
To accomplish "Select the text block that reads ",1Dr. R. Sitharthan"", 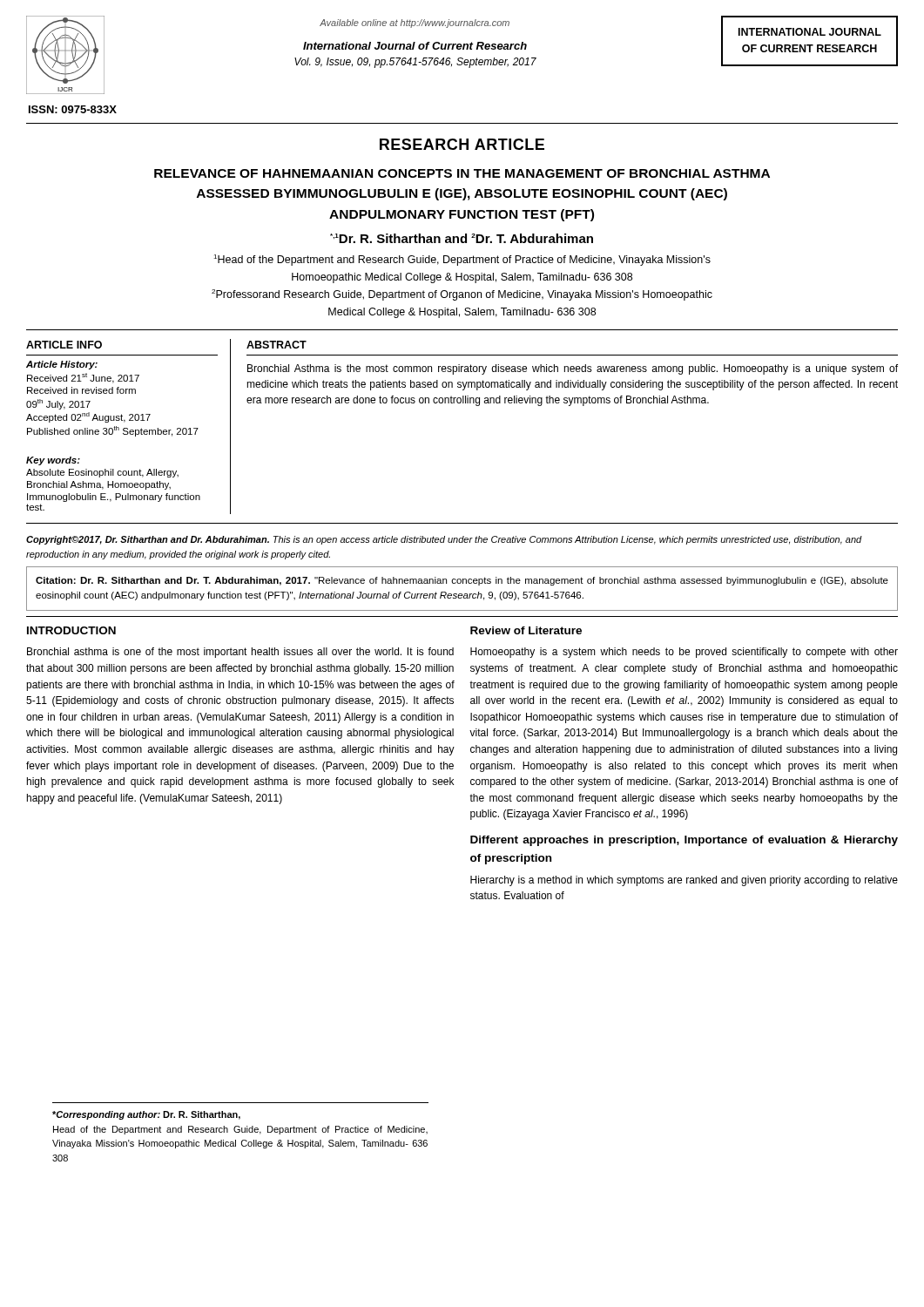I will pos(462,238).
